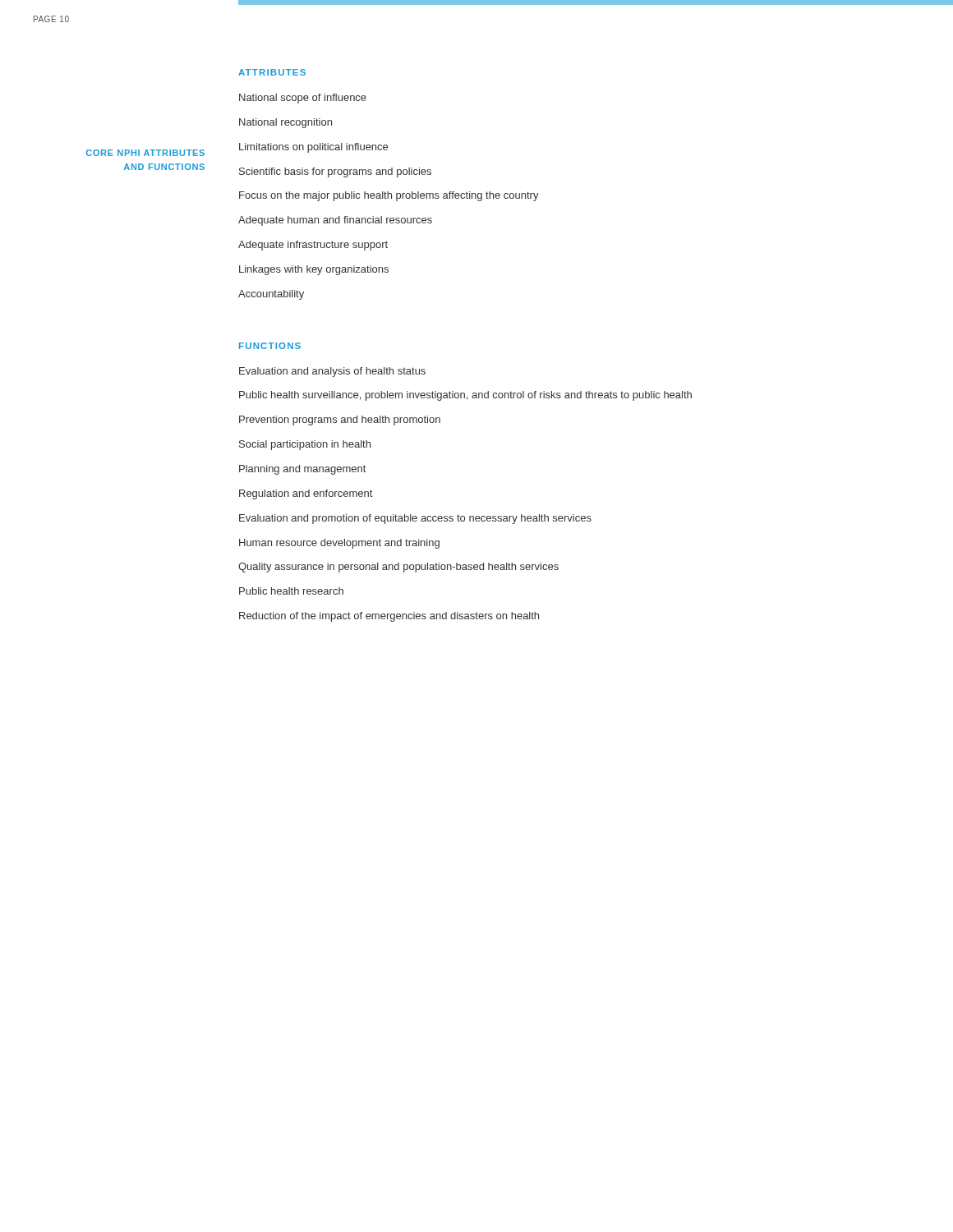Locate the text "Public health research"
953x1232 pixels.
click(291, 591)
